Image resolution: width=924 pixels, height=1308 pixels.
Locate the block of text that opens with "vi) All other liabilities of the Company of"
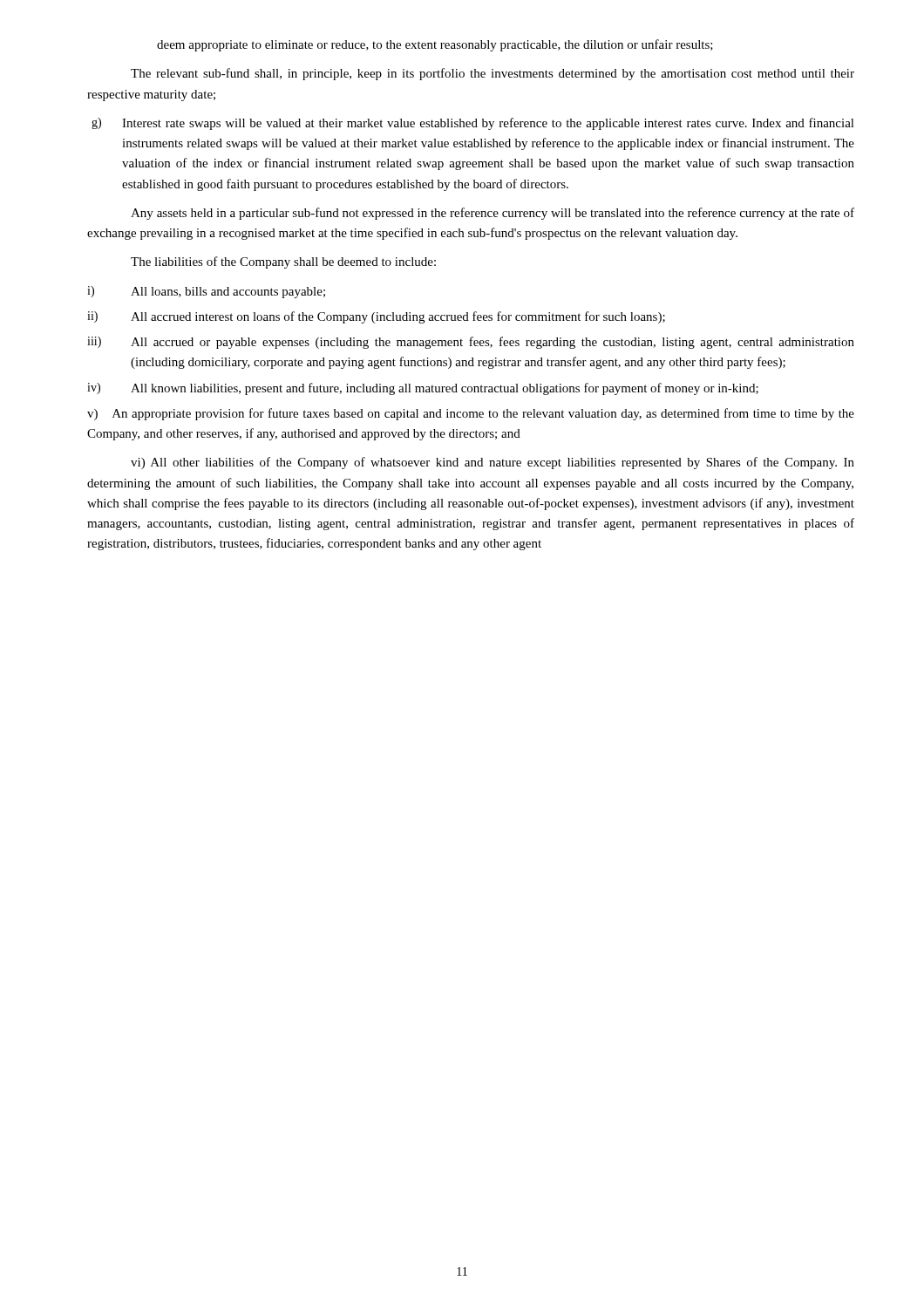click(x=471, y=504)
